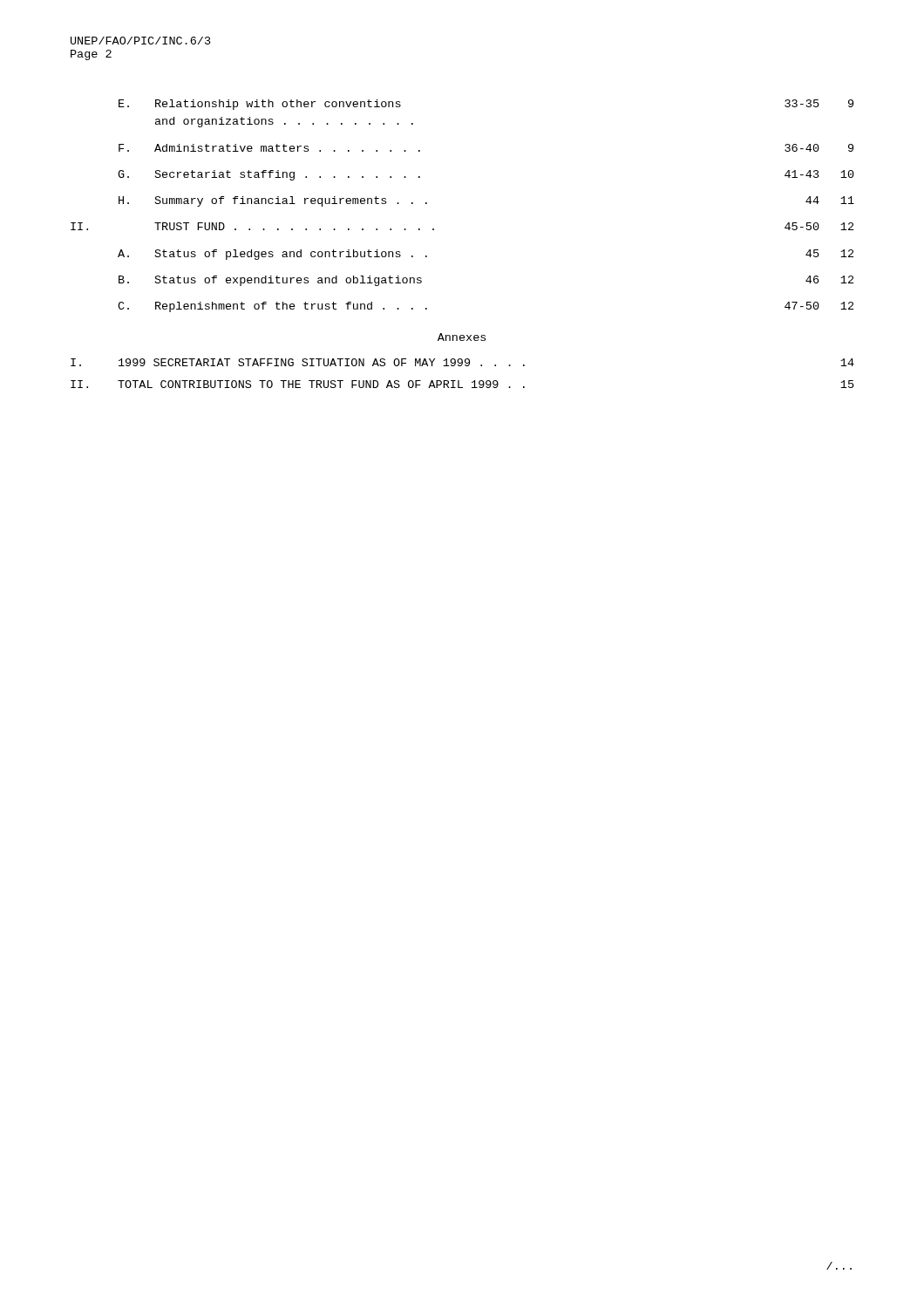The width and height of the screenshot is (924, 1308).
Task: Find the block starting "I. 1999 SECRETARIAT STAFFING"
Action: click(x=462, y=363)
